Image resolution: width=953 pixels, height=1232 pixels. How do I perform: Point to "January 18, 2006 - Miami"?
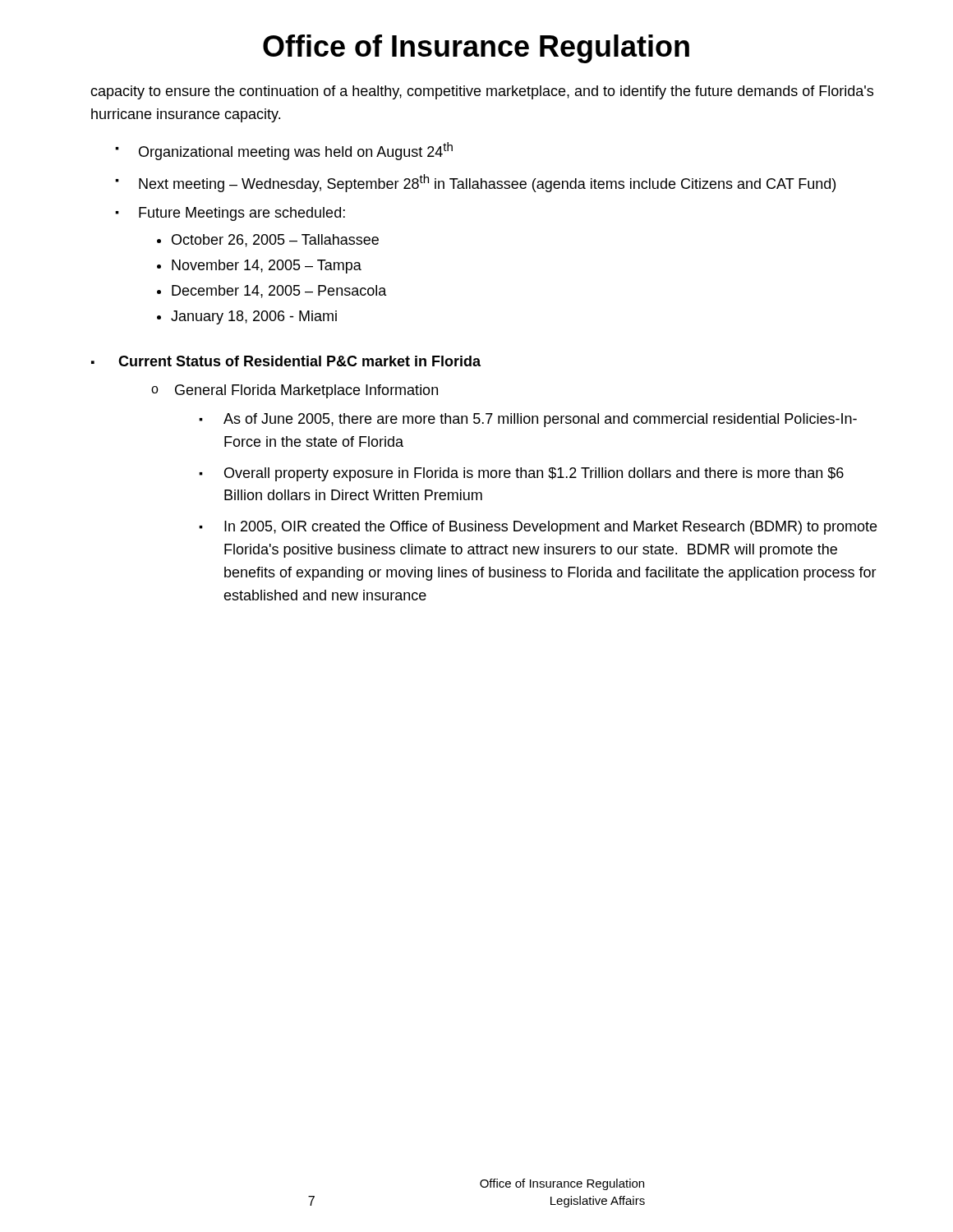click(x=254, y=316)
